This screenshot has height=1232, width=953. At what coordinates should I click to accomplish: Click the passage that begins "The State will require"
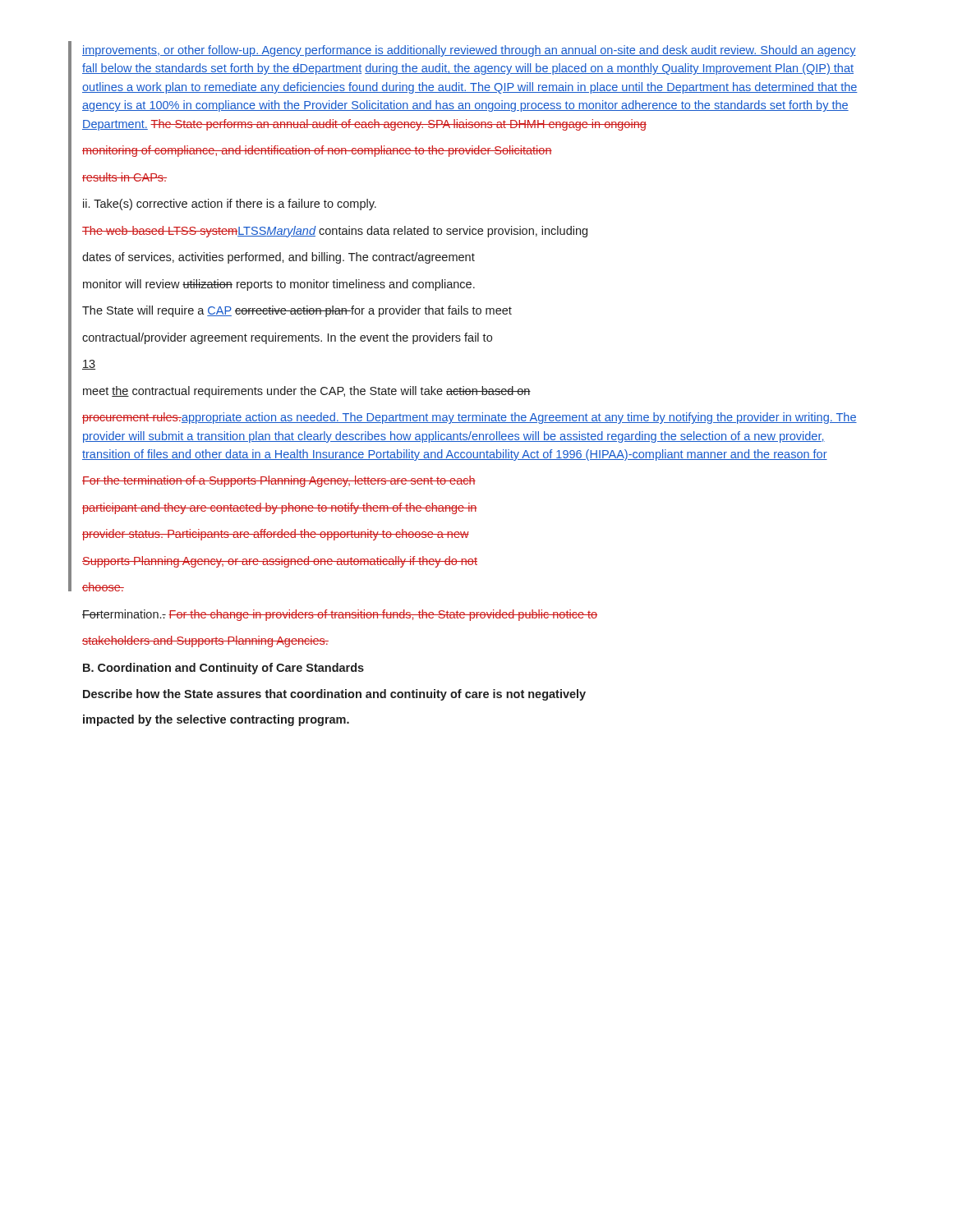coord(476,311)
